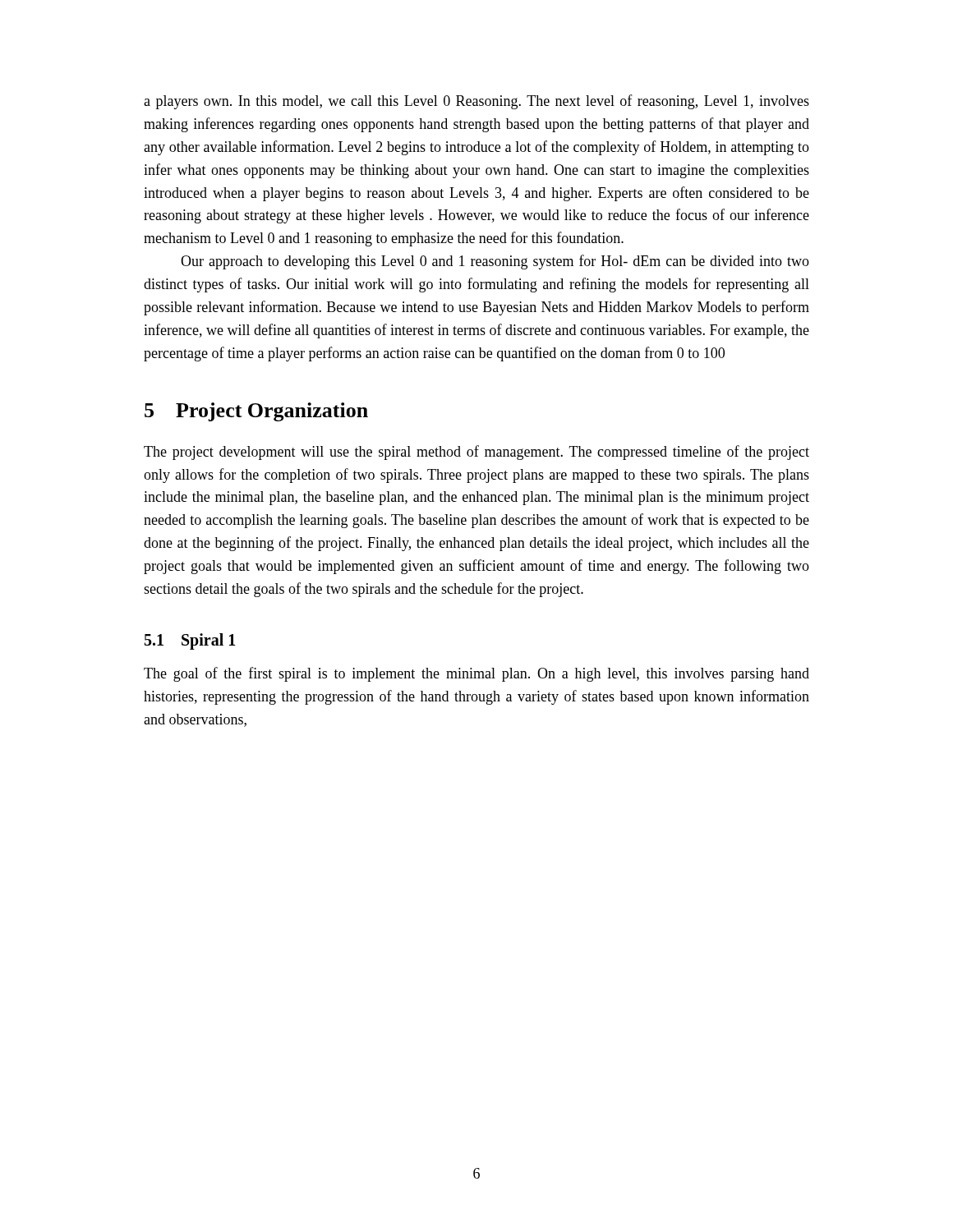Navigate to the text block starting "5.1 Spiral 1"
The image size is (953, 1232).
190,640
